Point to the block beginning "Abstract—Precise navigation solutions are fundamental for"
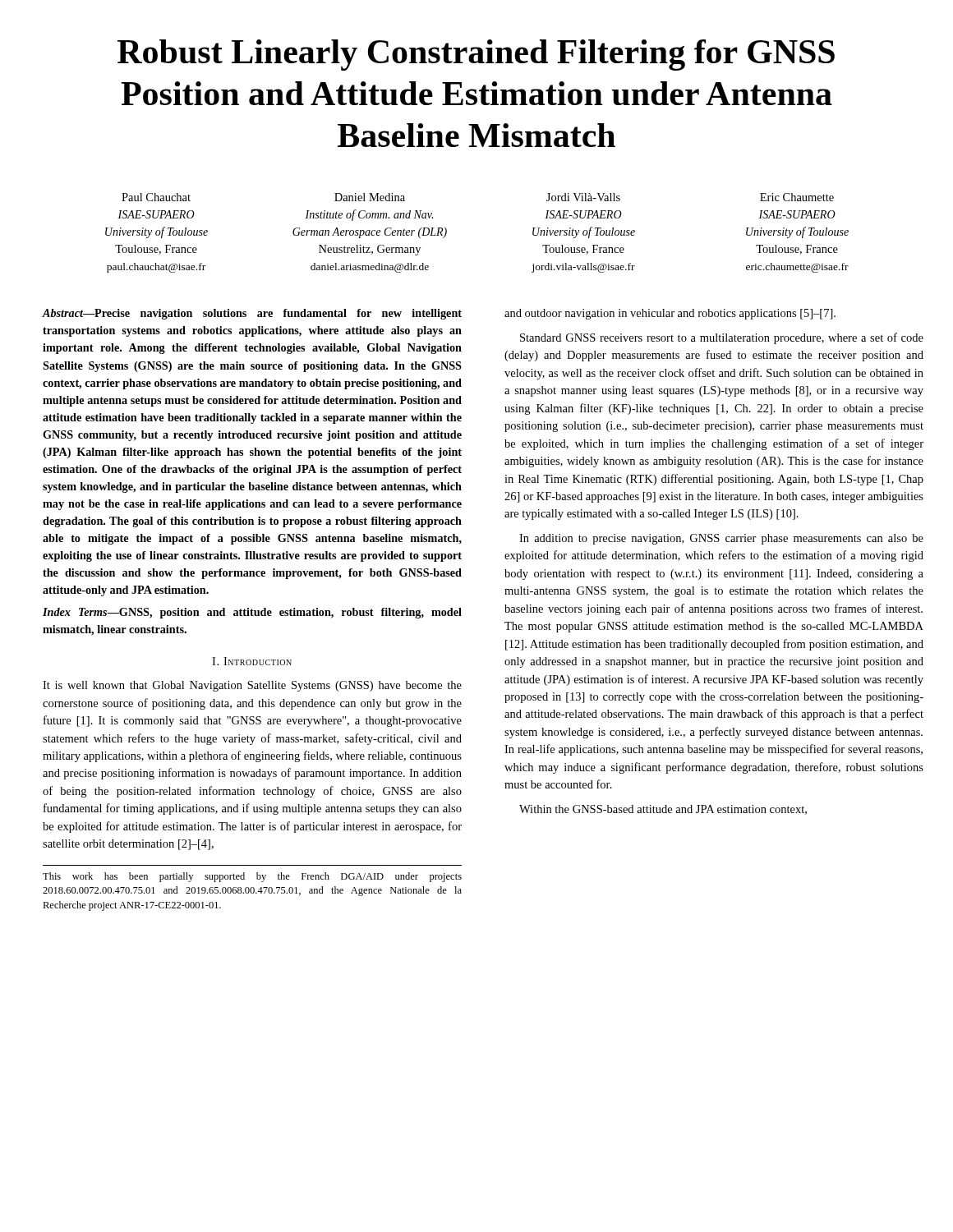Screen dimensions: 1232x953 click(252, 471)
